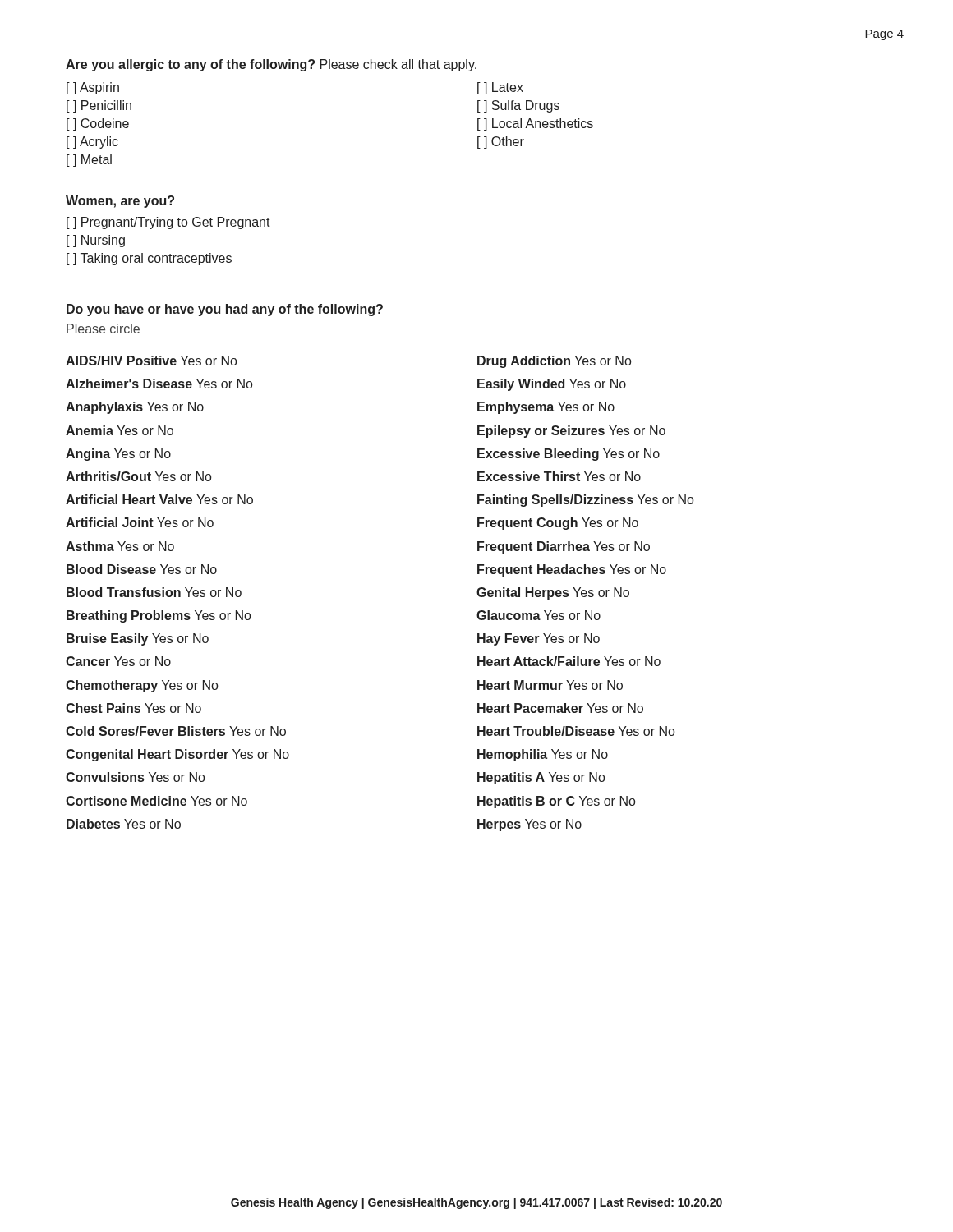The width and height of the screenshot is (953, 1232).
Task: Click on the text starting "Excessive Bleeding Yes or No"
Action: click(x=568, y=454)
